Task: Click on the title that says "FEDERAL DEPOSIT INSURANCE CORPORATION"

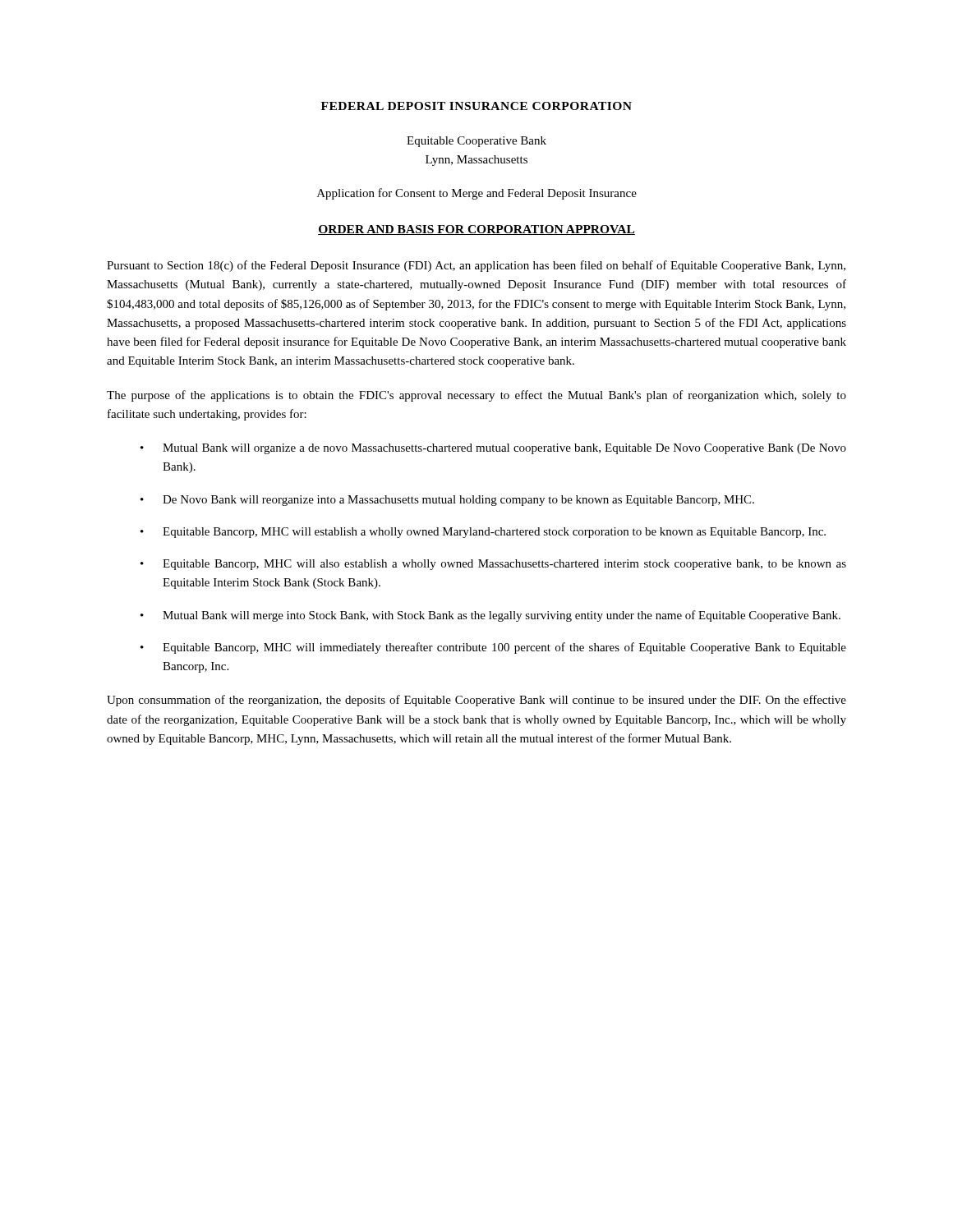Action: [x=476, y=106]
